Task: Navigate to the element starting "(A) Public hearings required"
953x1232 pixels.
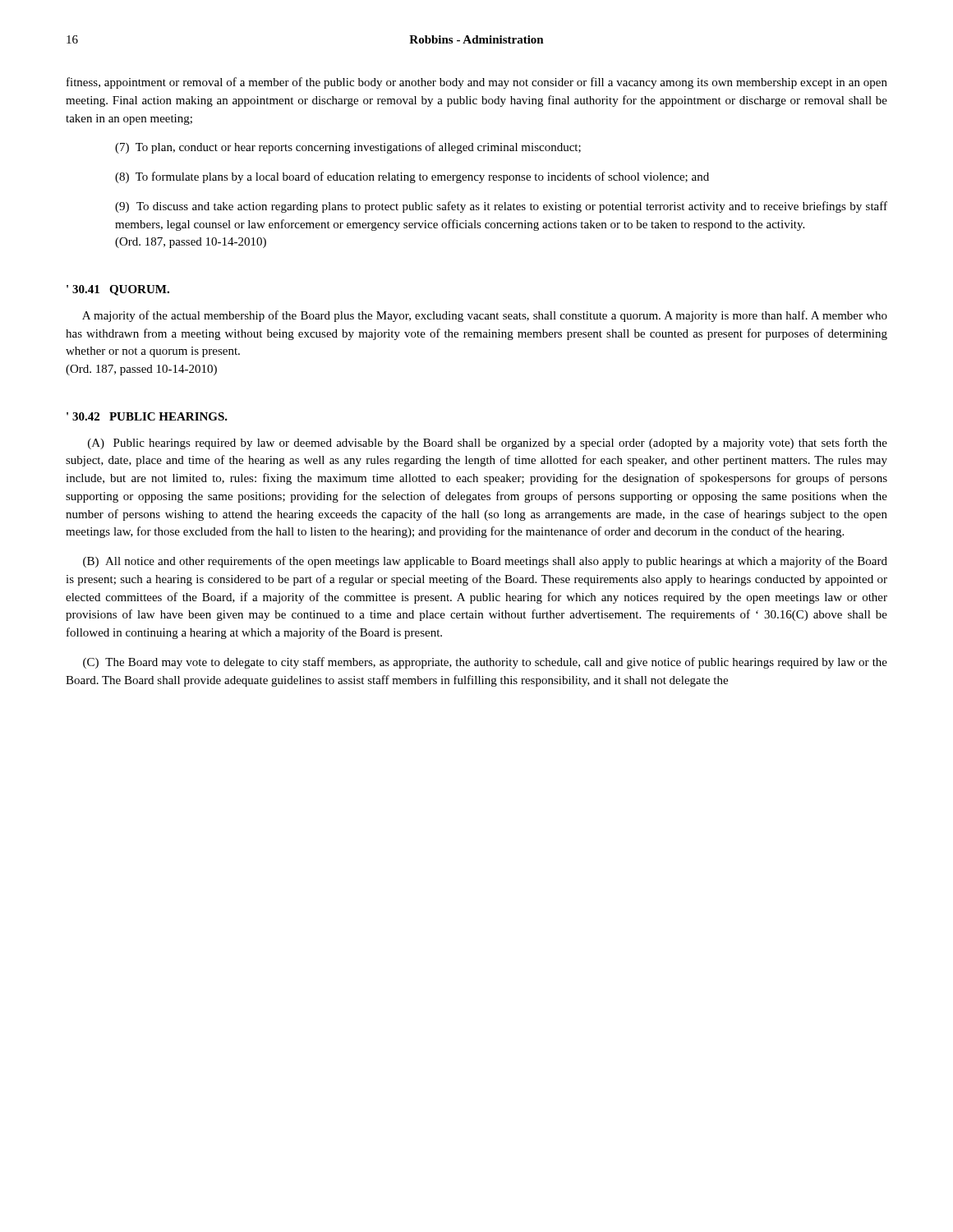Action: pos(476,487)
